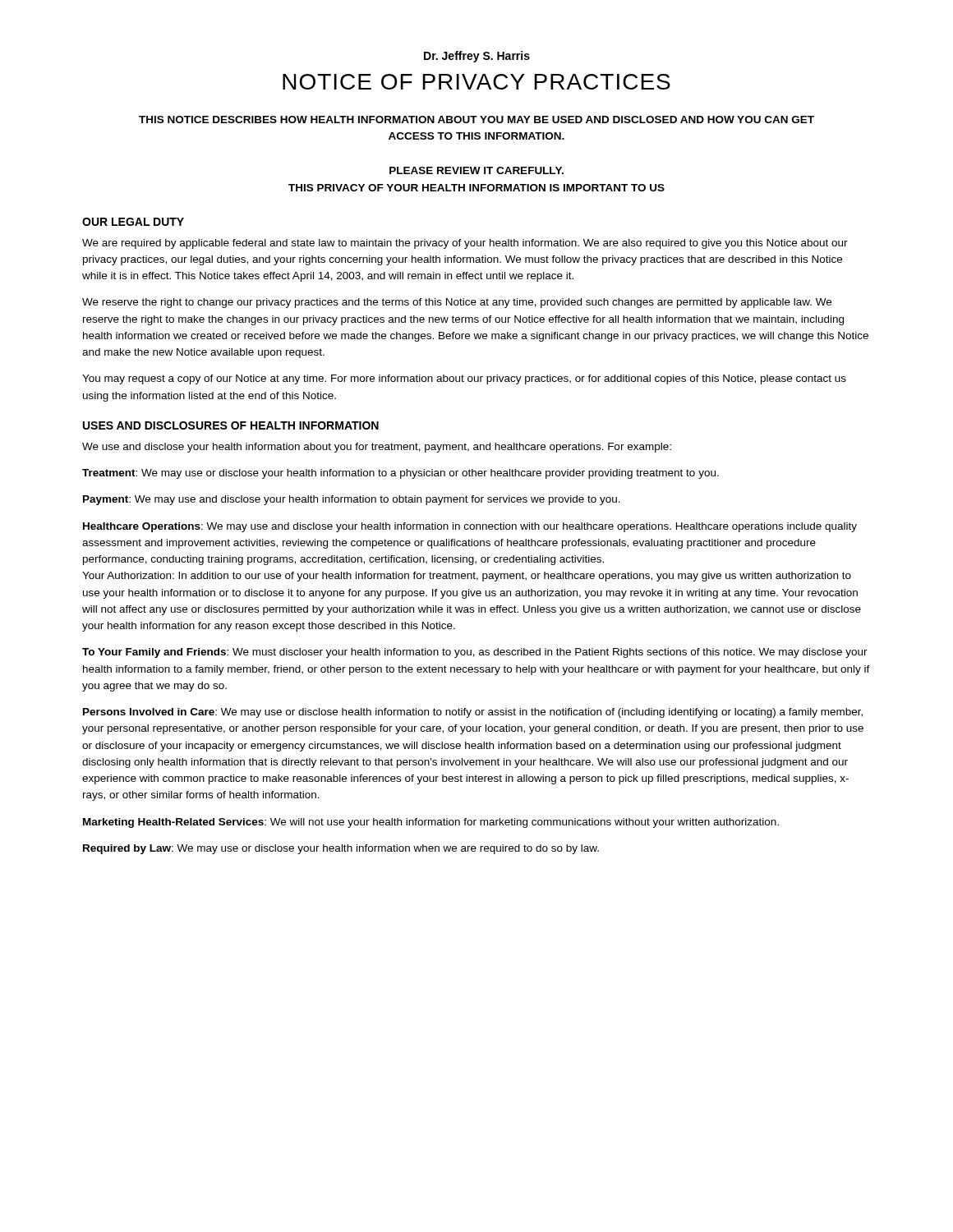Click on the text block that reads "To Your Family"

[476, 669]
